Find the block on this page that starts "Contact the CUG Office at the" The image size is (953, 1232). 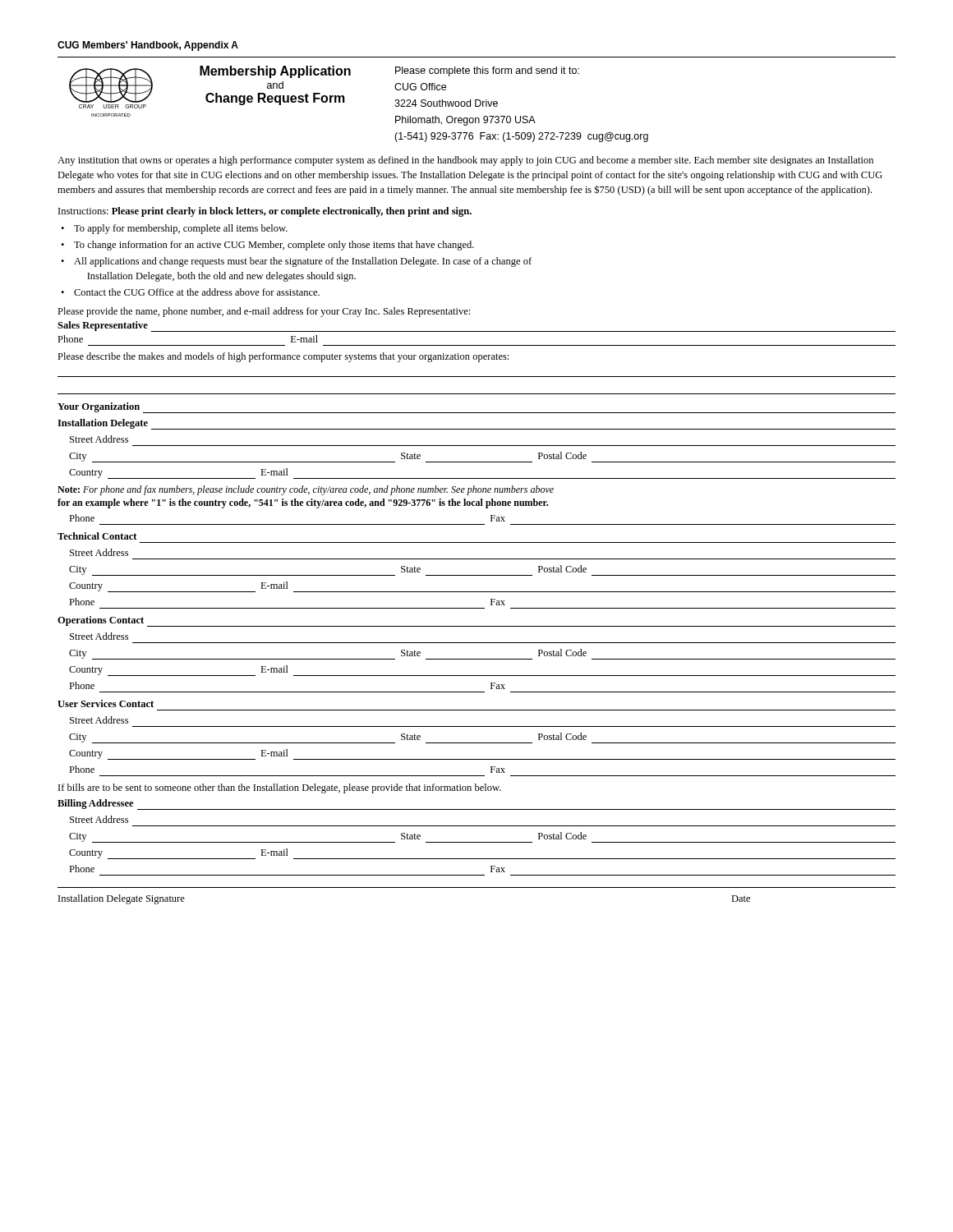[197, 293]
